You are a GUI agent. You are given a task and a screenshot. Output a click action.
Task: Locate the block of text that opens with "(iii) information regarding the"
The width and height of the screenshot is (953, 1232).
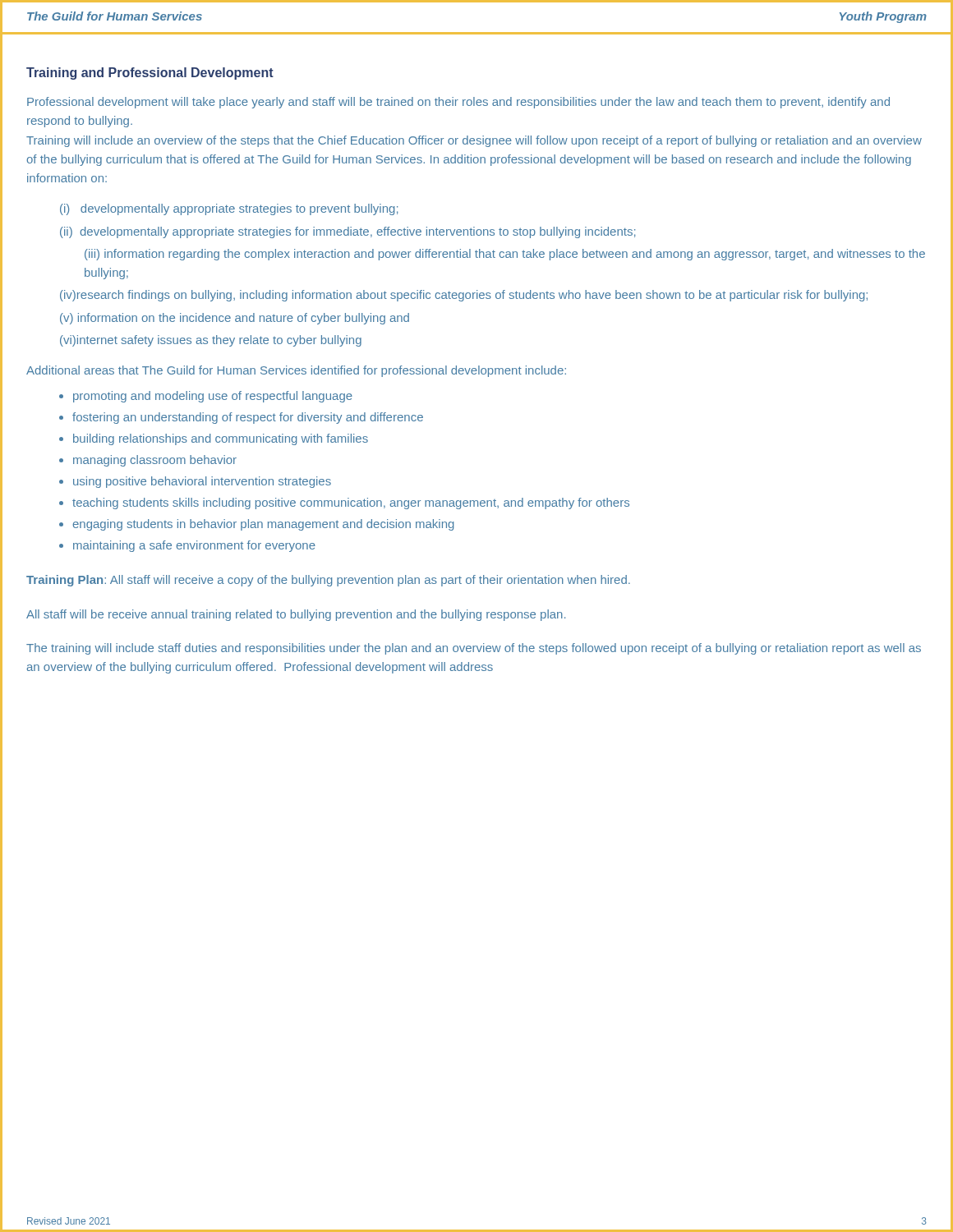(x=505, y=263)
